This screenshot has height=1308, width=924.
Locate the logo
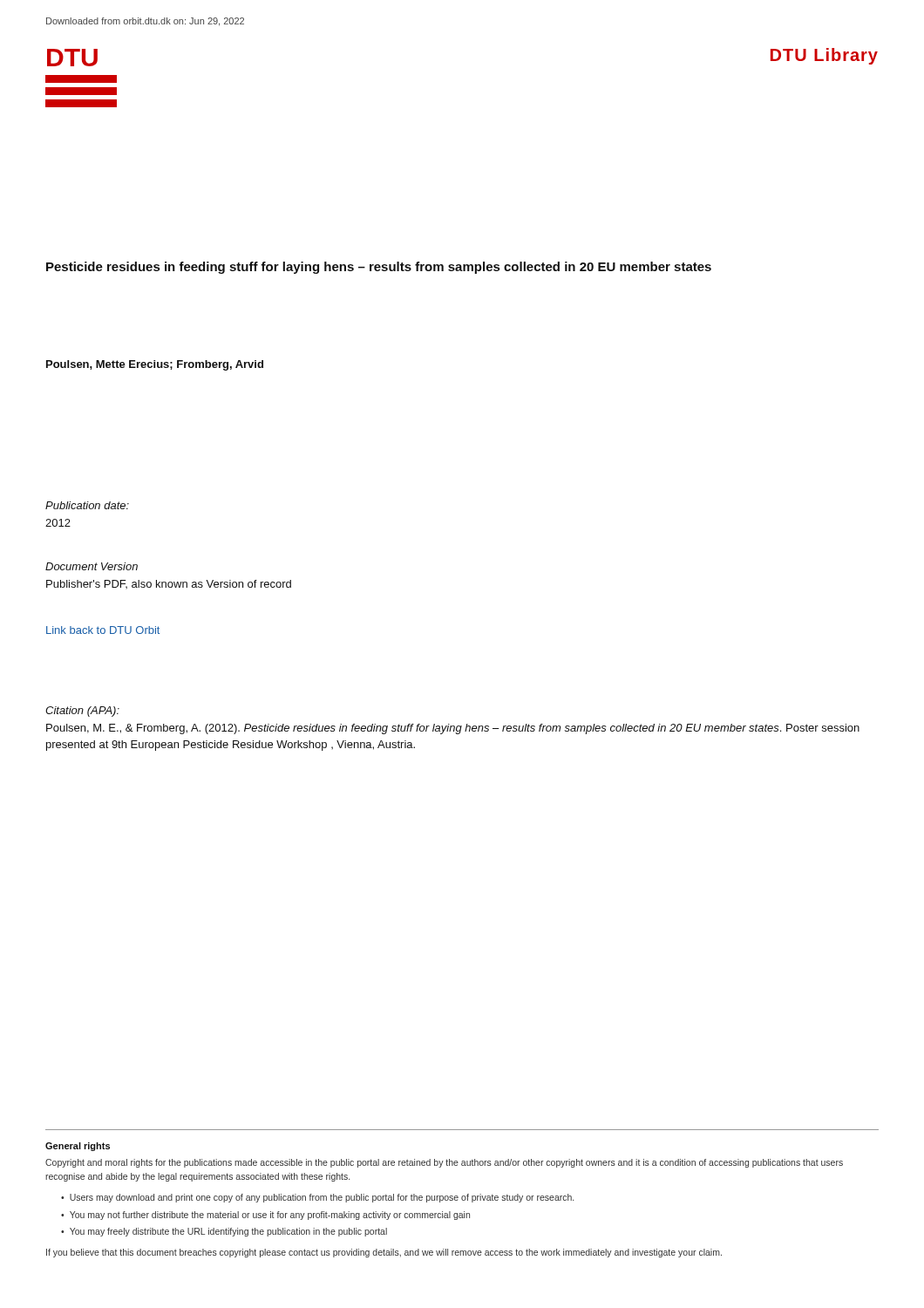tap(85, 78)
